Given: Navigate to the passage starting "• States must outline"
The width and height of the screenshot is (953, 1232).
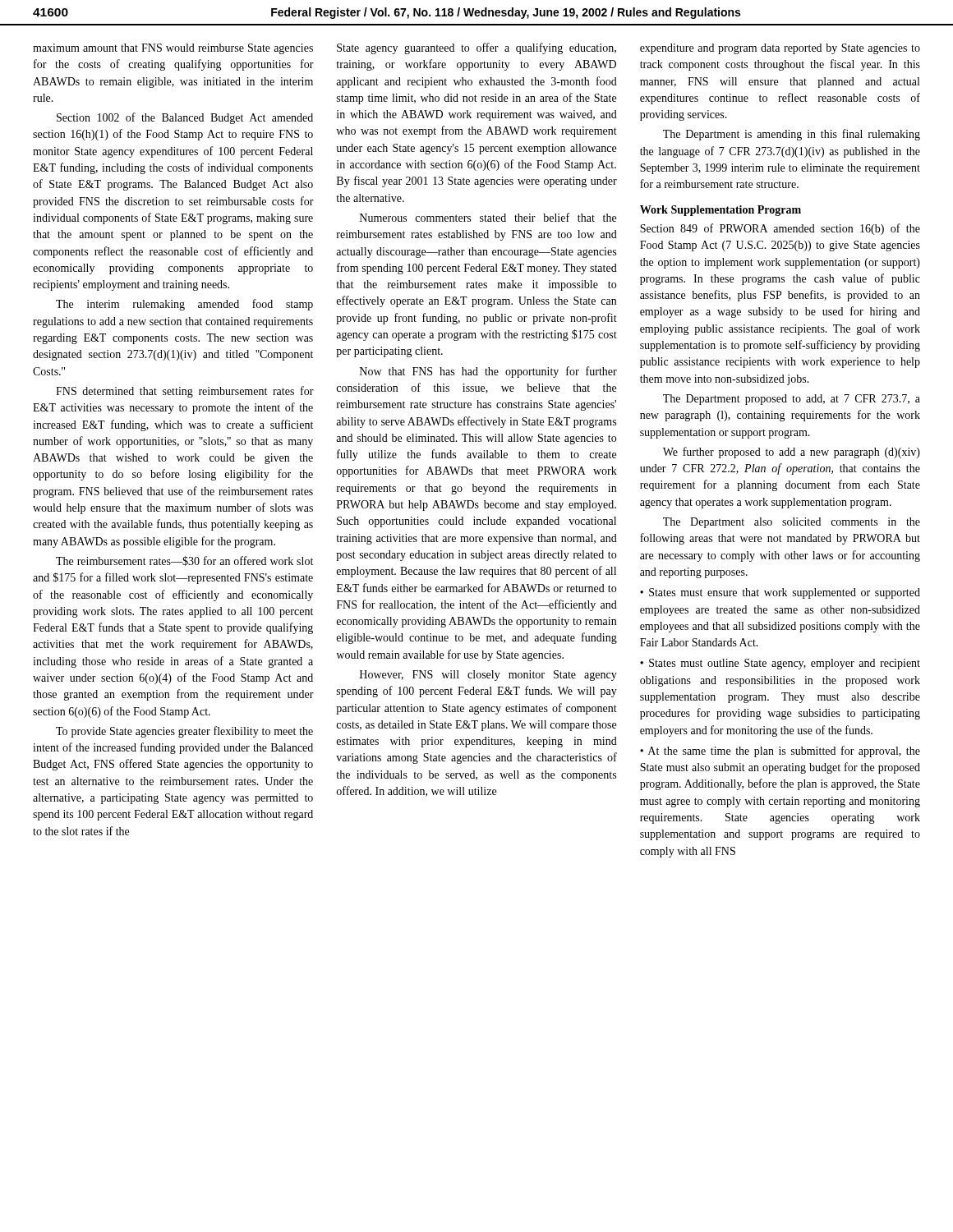Looking at the screenshot, I should [x=780, y=697].
